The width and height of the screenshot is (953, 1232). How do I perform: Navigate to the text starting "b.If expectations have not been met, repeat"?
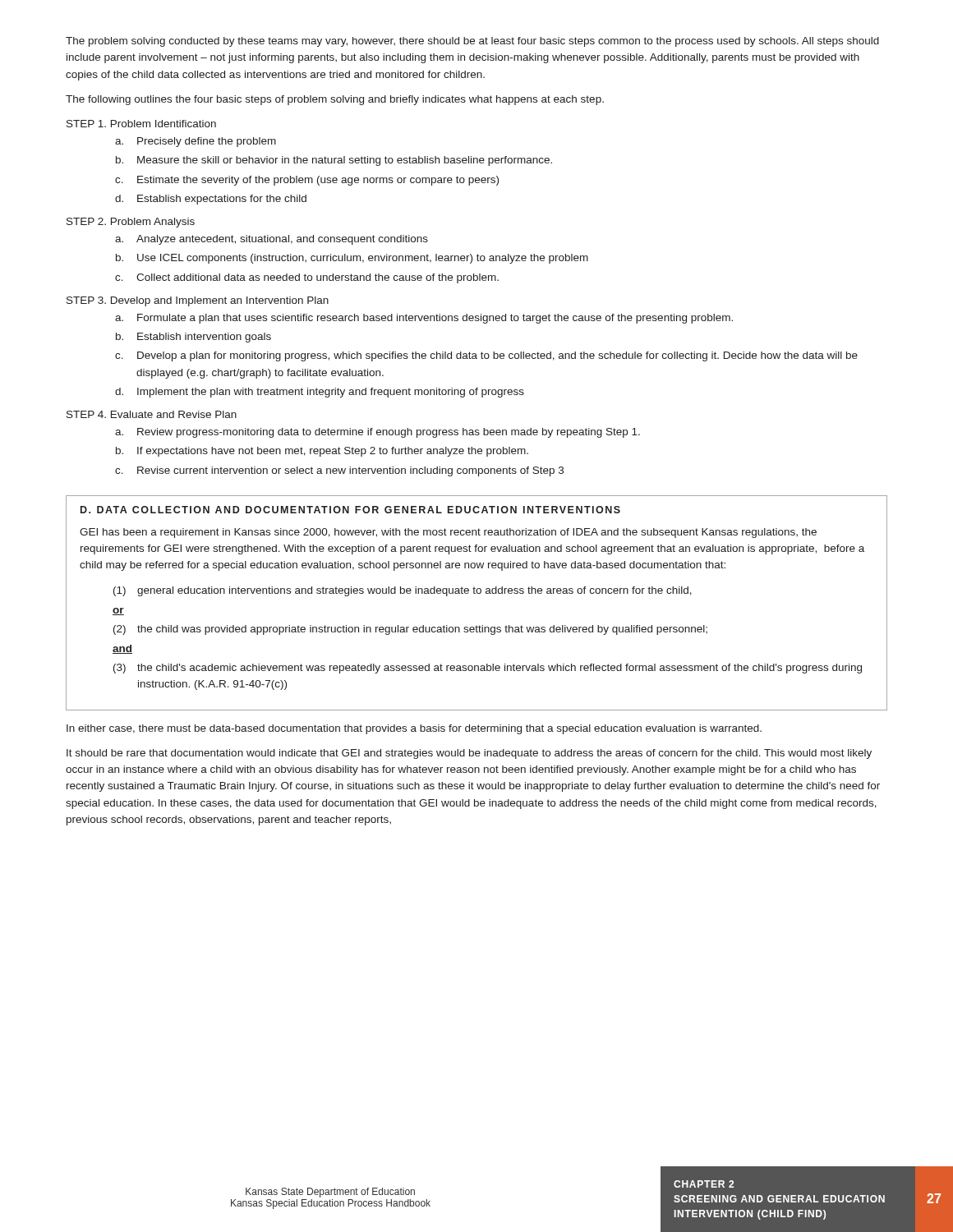tap(322, 451)
